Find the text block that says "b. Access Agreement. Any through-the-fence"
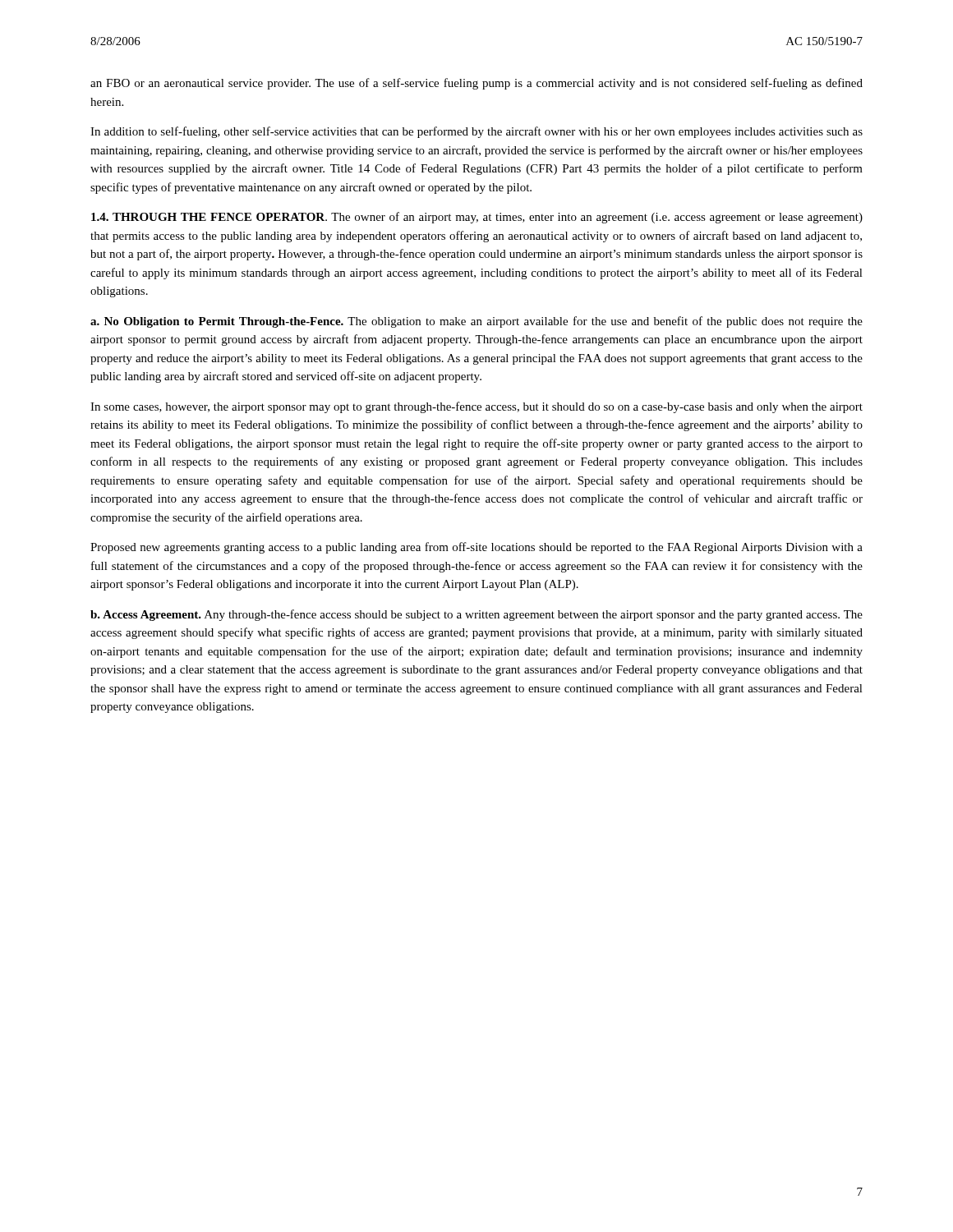The width and height of the screenshot is (953, 1232). tap(476, 660)
